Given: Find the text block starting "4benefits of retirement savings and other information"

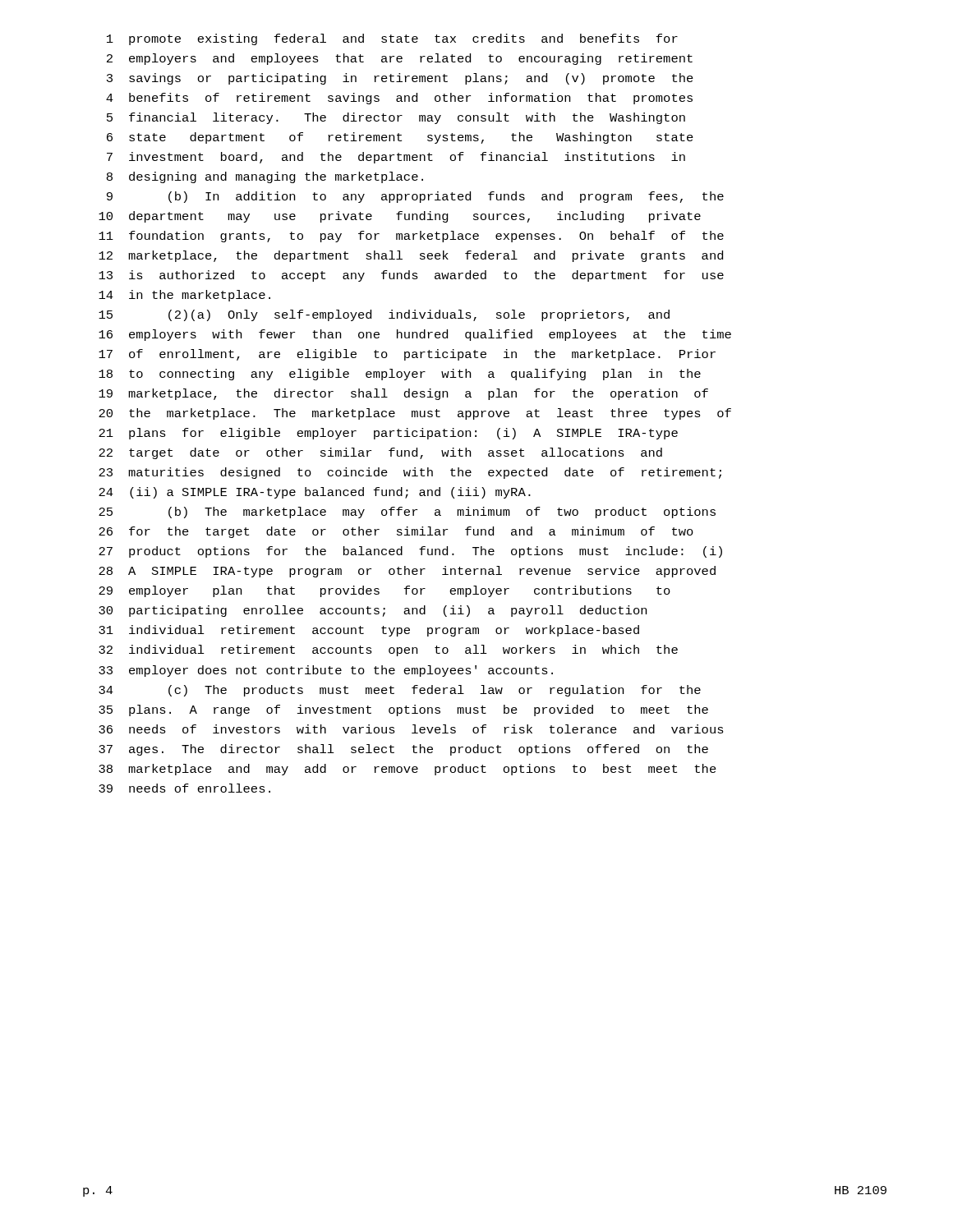Looking at the screenshot, I should point(485,99).
